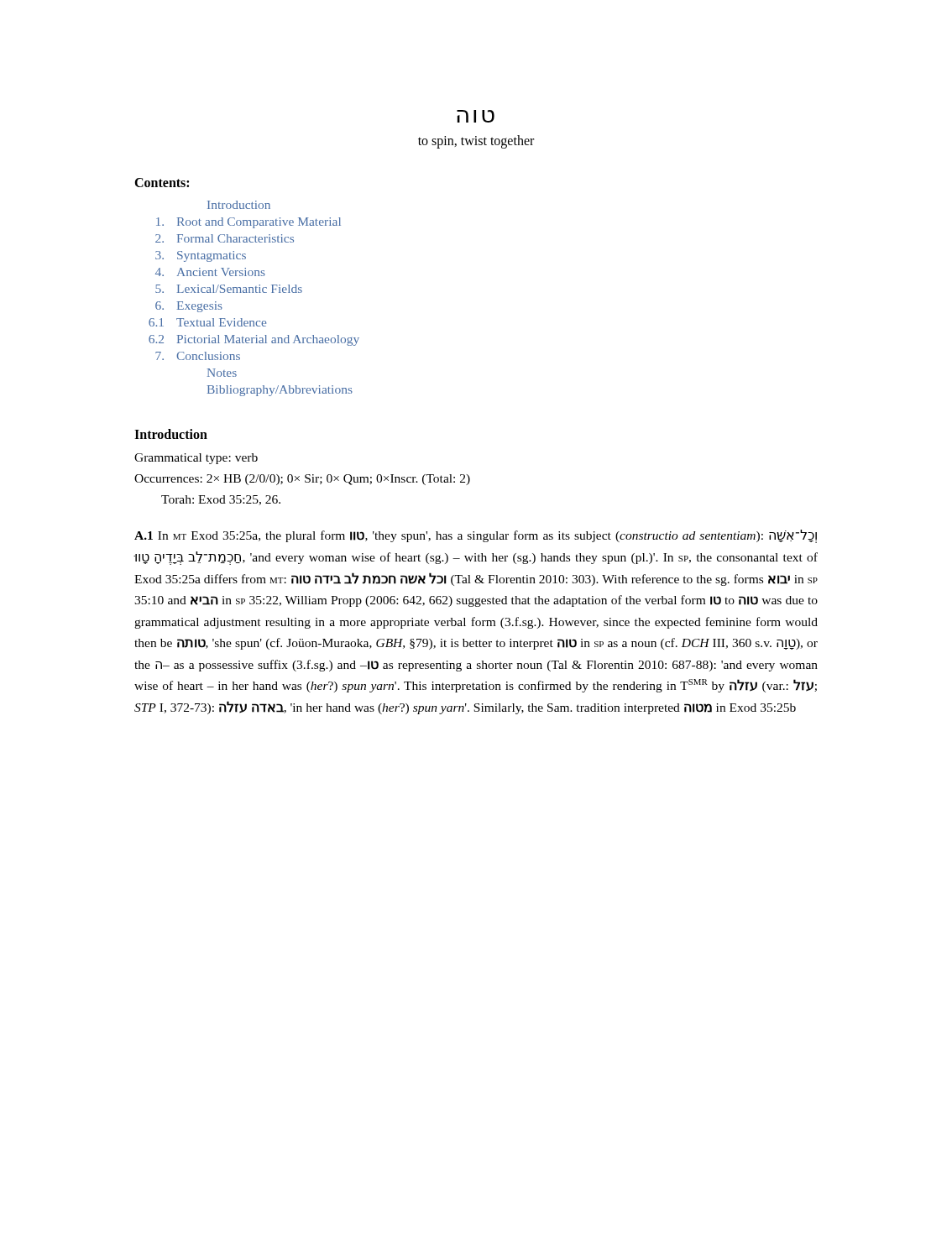
Task: Find "6.2 Pictorial Material and Archaeology" on this page
Action: [247, 339]
